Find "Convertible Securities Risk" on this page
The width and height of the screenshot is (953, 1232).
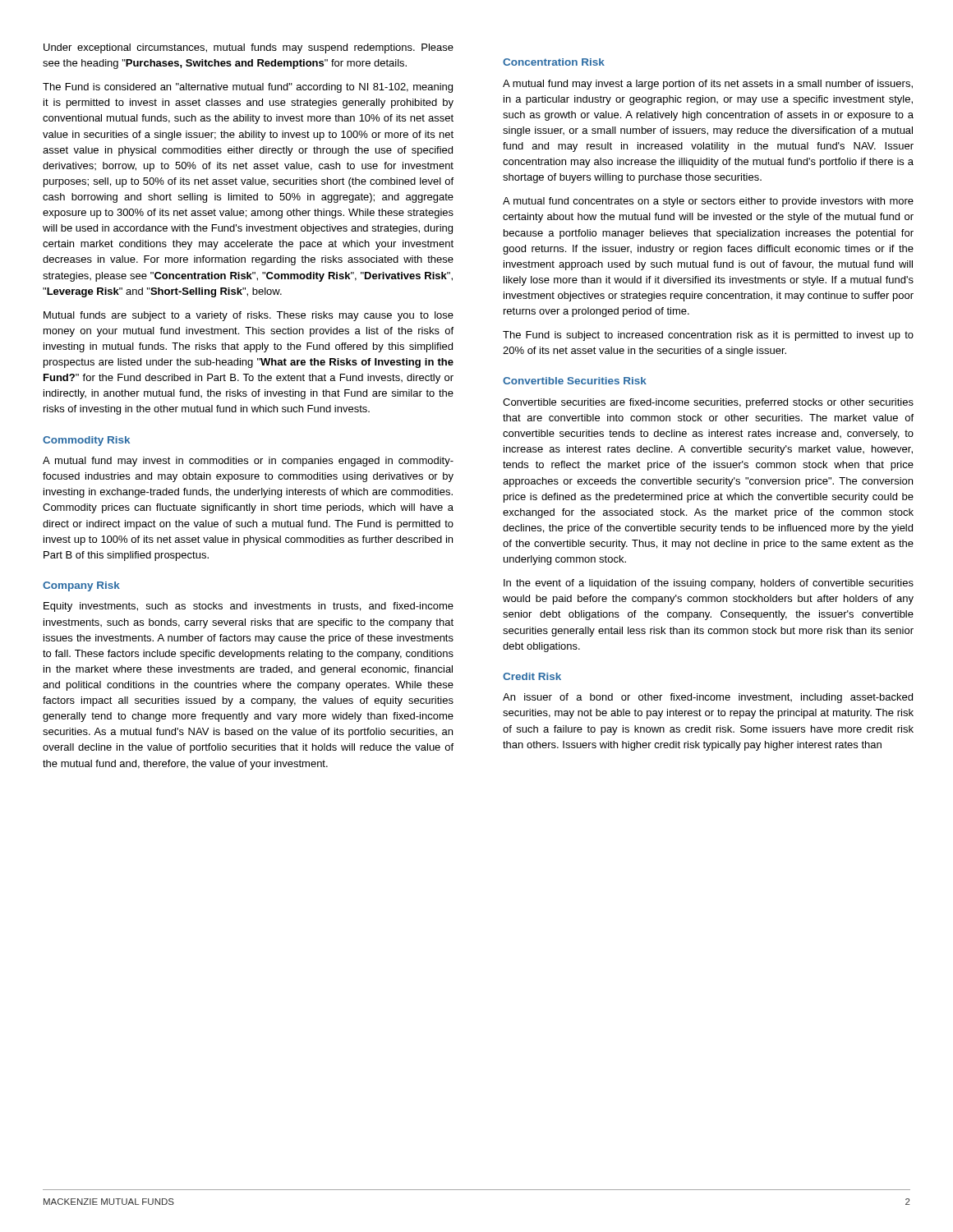[575, 381]
